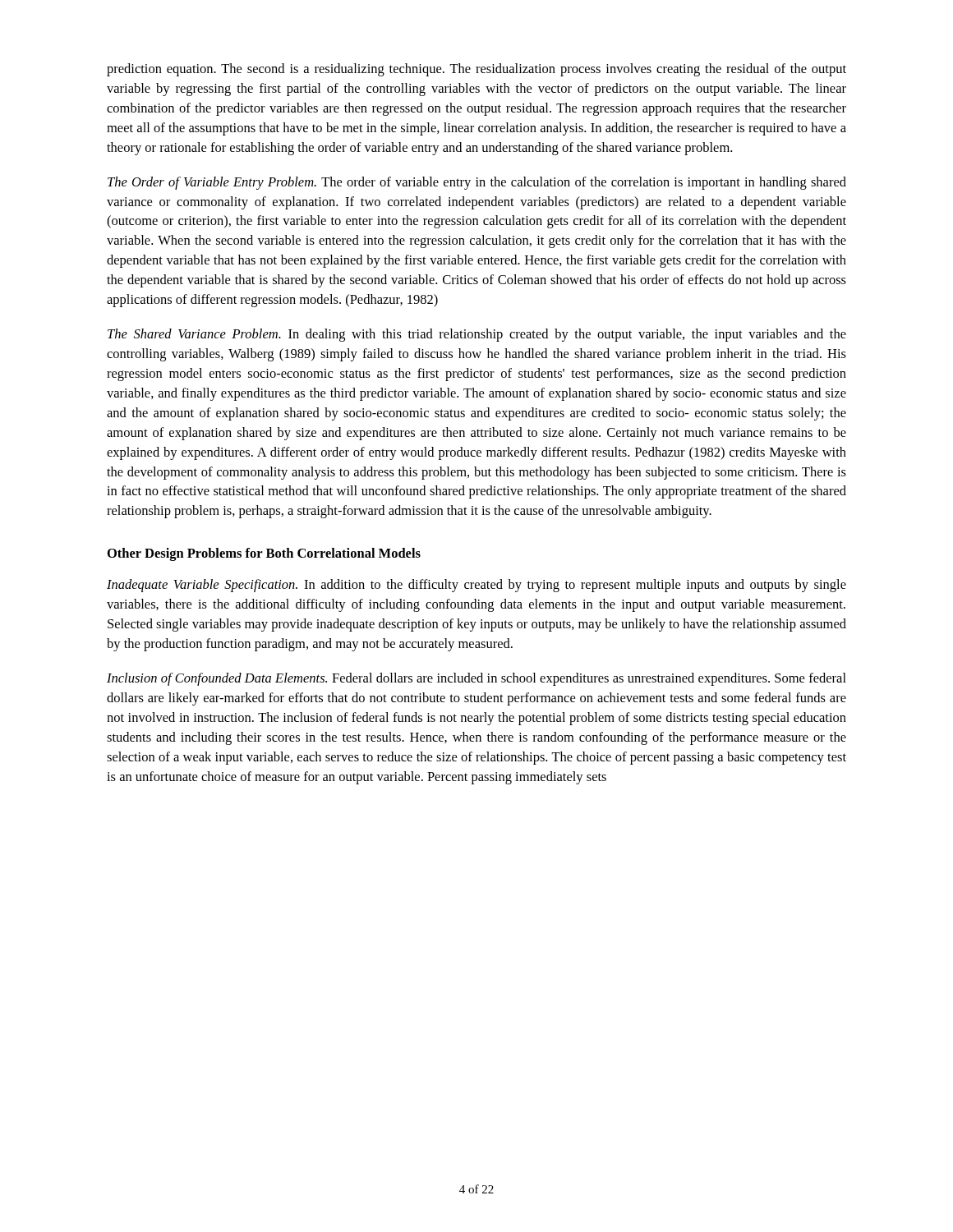Screen dimensions: 1232x953
Task: Find the text block that reads "prediction equation. The second is a residualizing"
Action: [476, 108]
